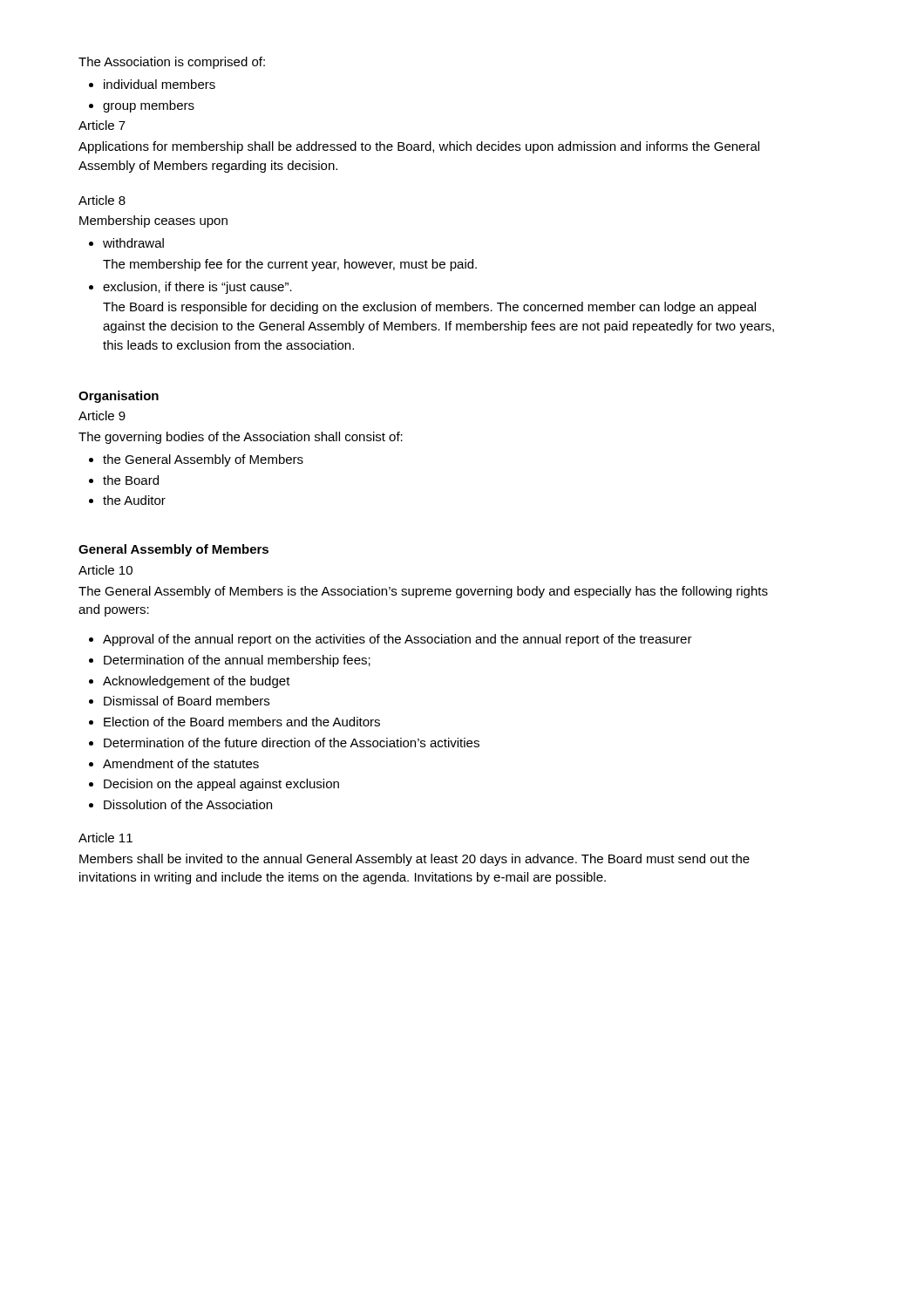Navigate to the element starting "Determination of the future direction of the"

(448, 743)
